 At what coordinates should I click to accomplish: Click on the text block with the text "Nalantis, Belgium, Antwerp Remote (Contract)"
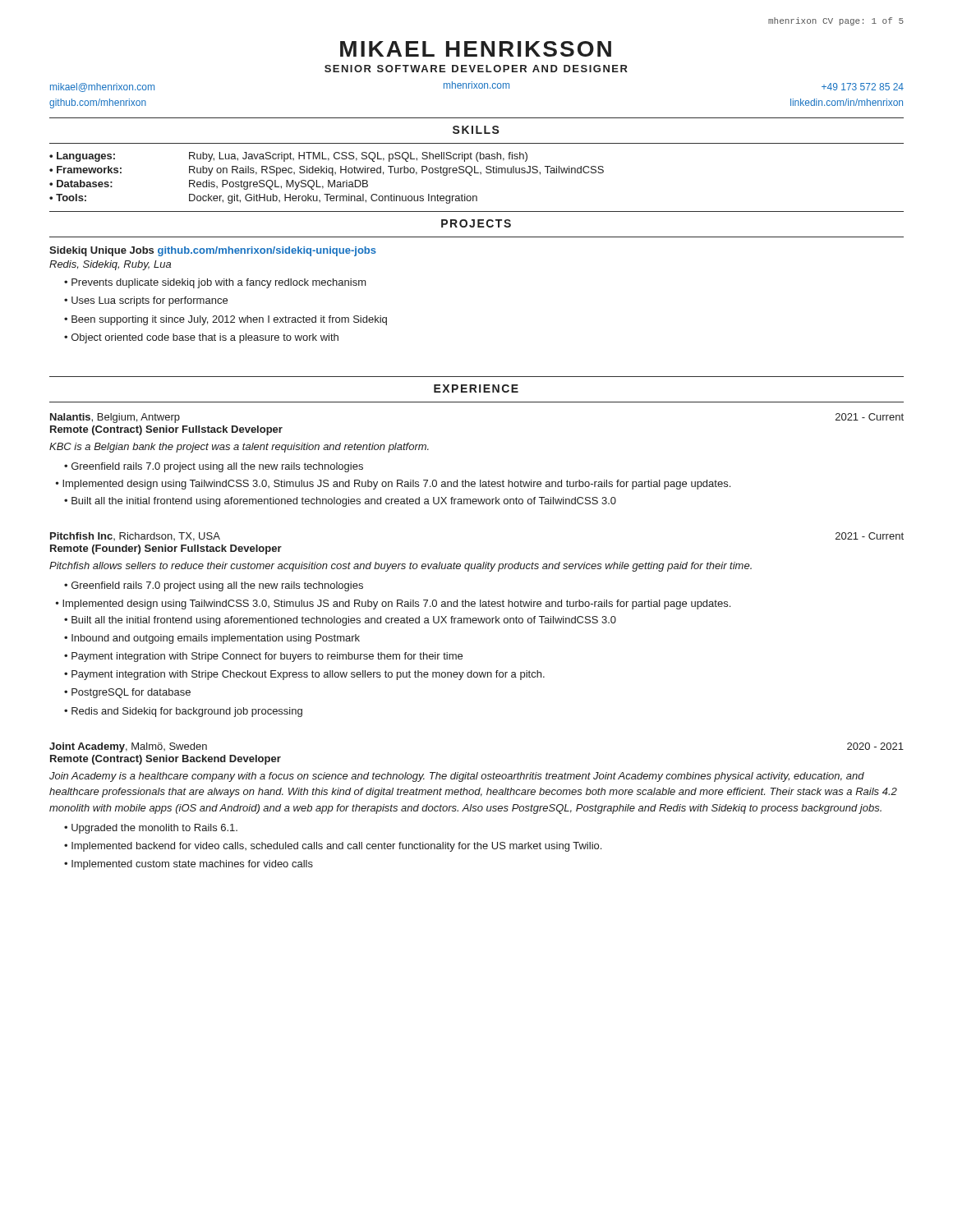(x=114, y=418)
